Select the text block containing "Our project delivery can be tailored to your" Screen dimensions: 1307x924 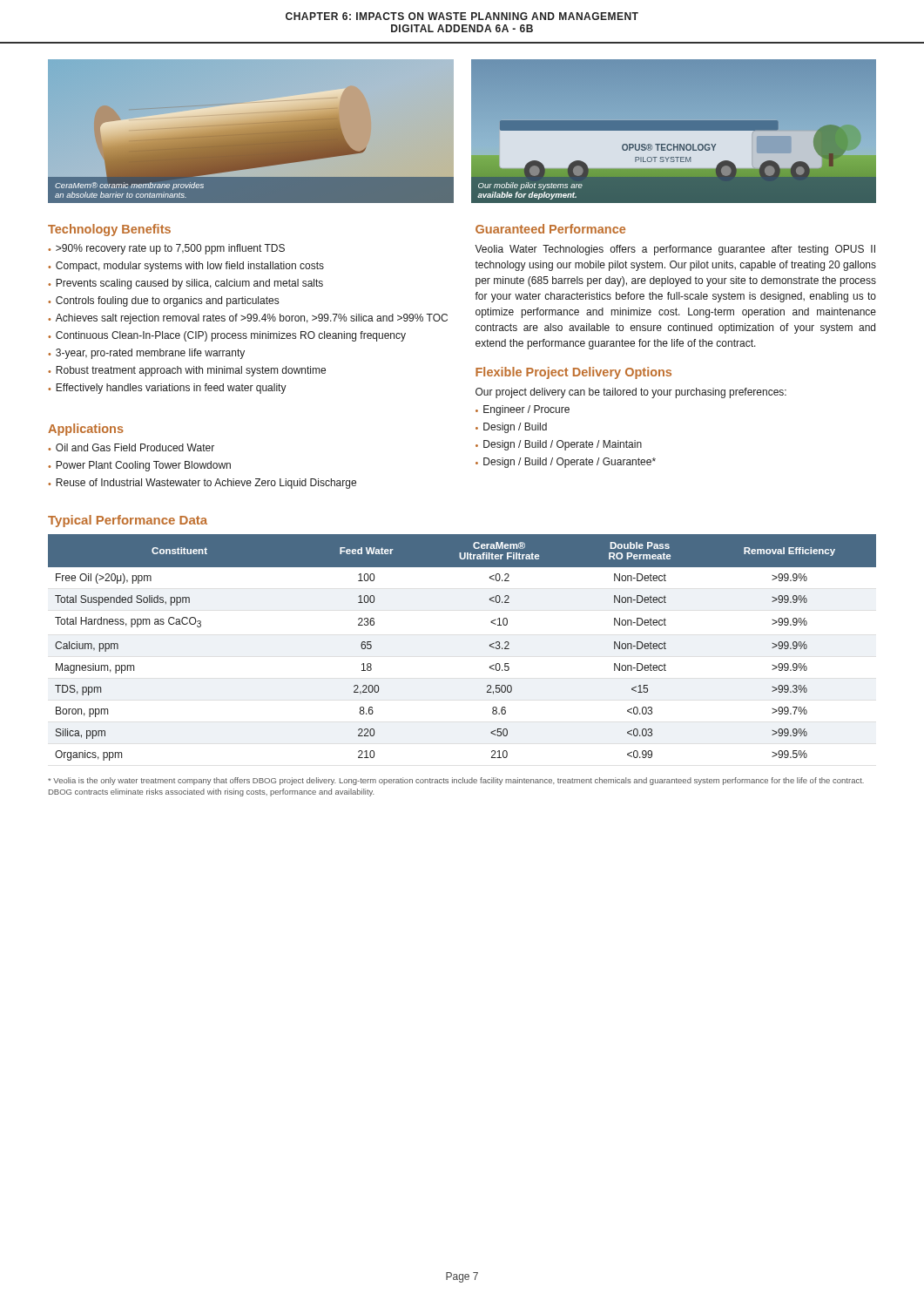click(631, 392)
